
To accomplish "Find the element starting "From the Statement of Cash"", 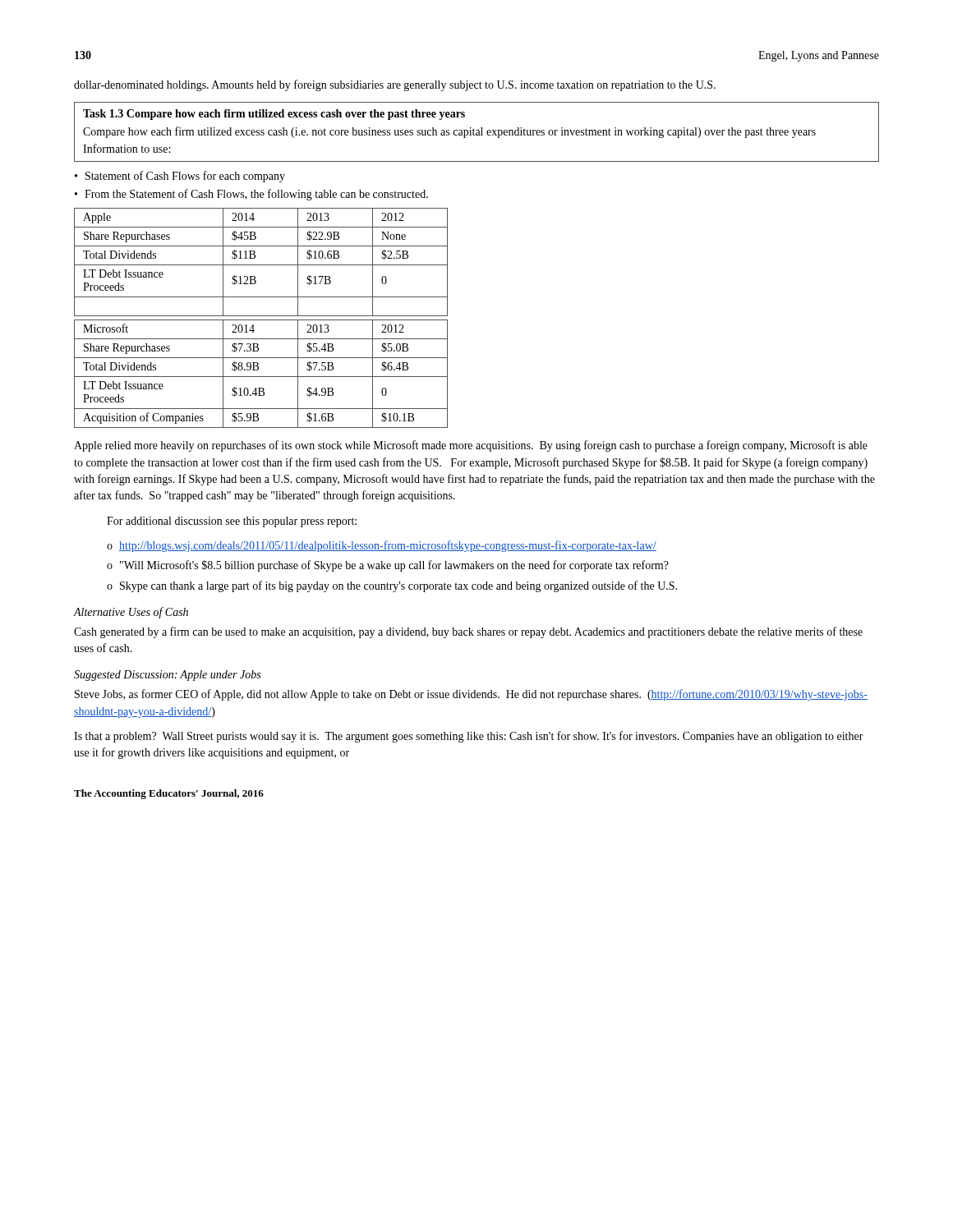I will [257, 194].
